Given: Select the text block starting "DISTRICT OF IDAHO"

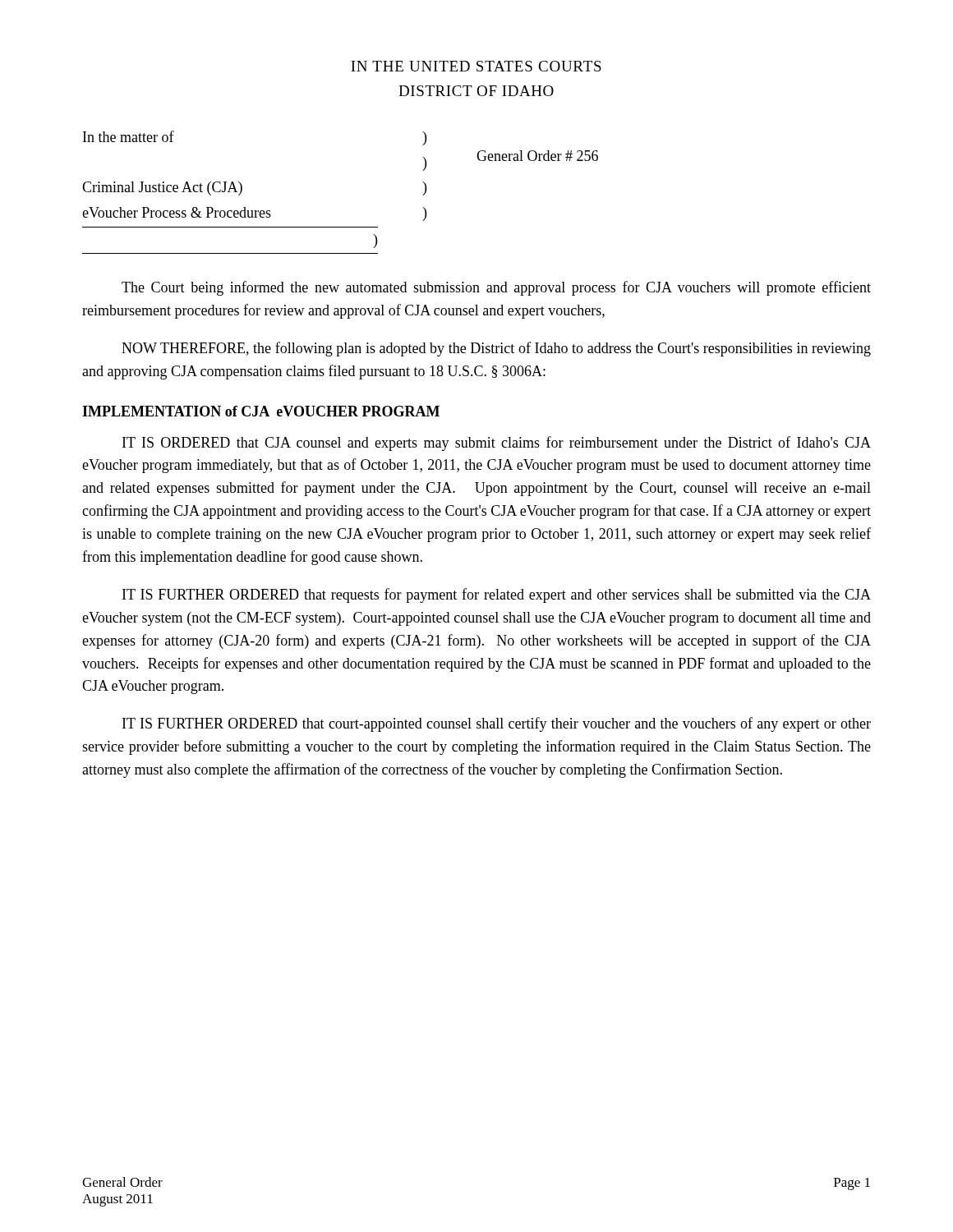Looking at the screenshot, I should point(476,91).
